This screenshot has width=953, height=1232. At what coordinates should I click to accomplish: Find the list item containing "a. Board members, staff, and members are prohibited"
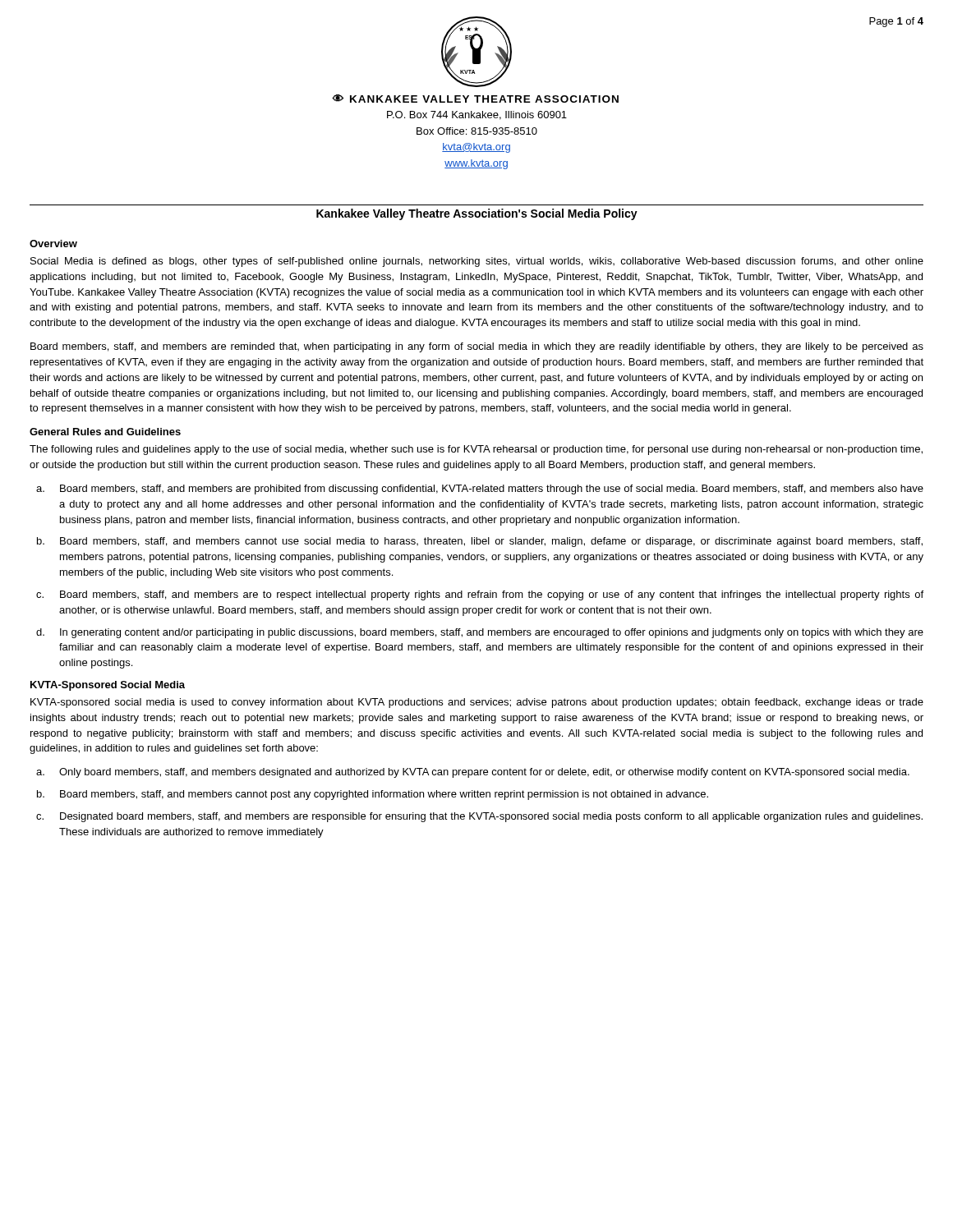(x=491, y=503)
